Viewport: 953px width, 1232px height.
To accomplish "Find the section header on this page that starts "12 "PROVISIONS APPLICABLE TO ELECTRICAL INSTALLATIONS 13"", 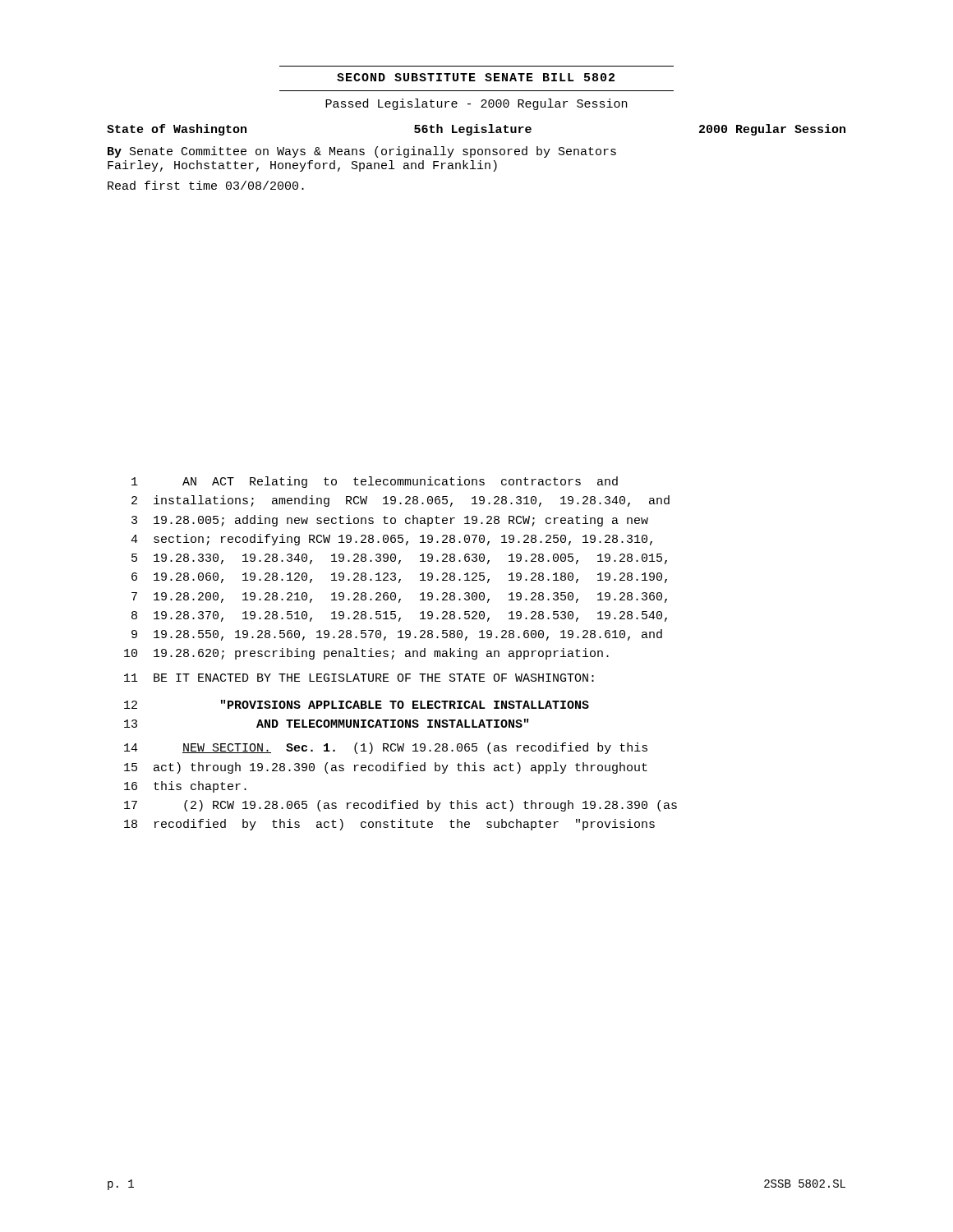I will click(476, 715).
